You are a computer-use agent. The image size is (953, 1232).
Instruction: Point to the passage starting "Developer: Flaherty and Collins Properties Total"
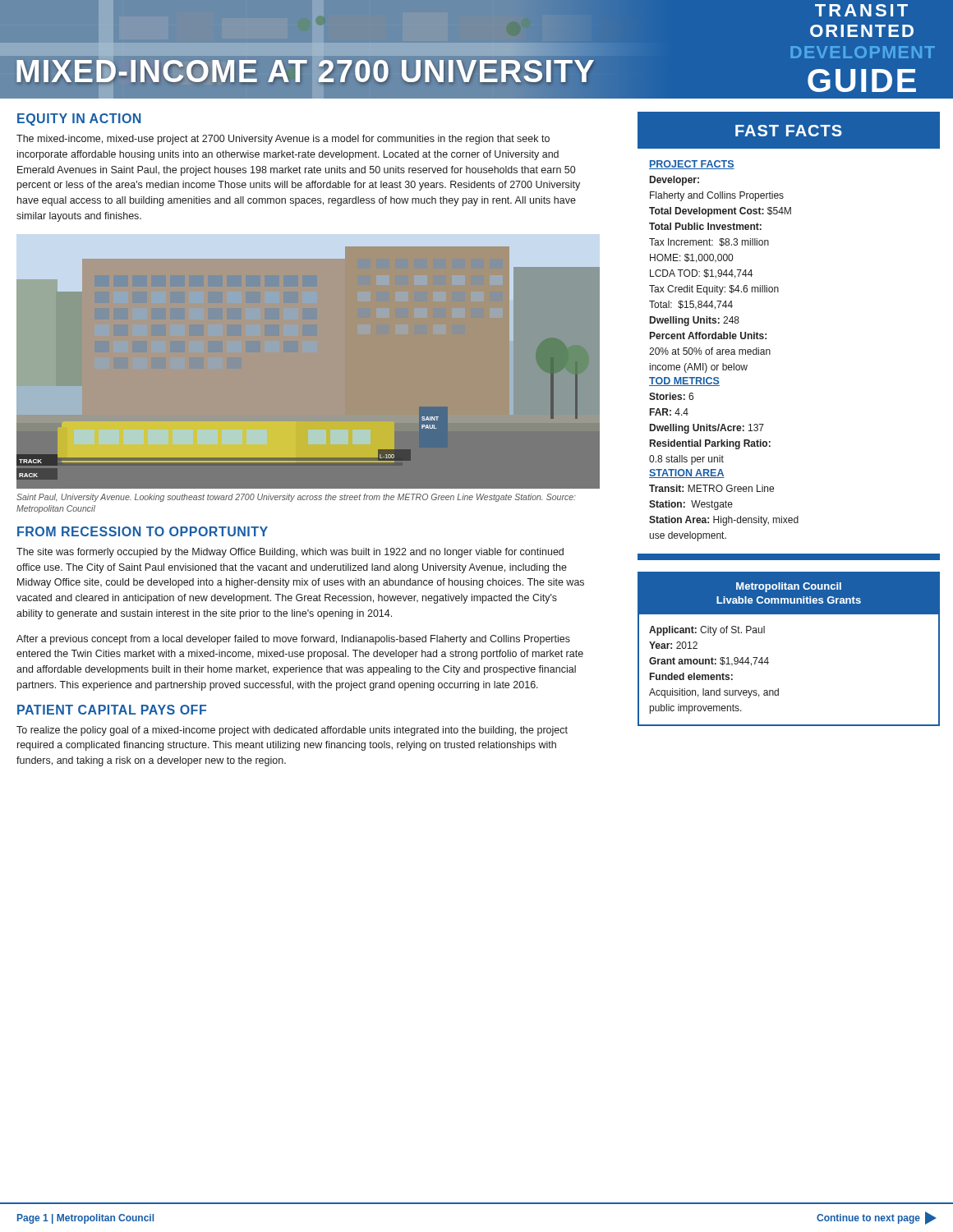(674, 181)
